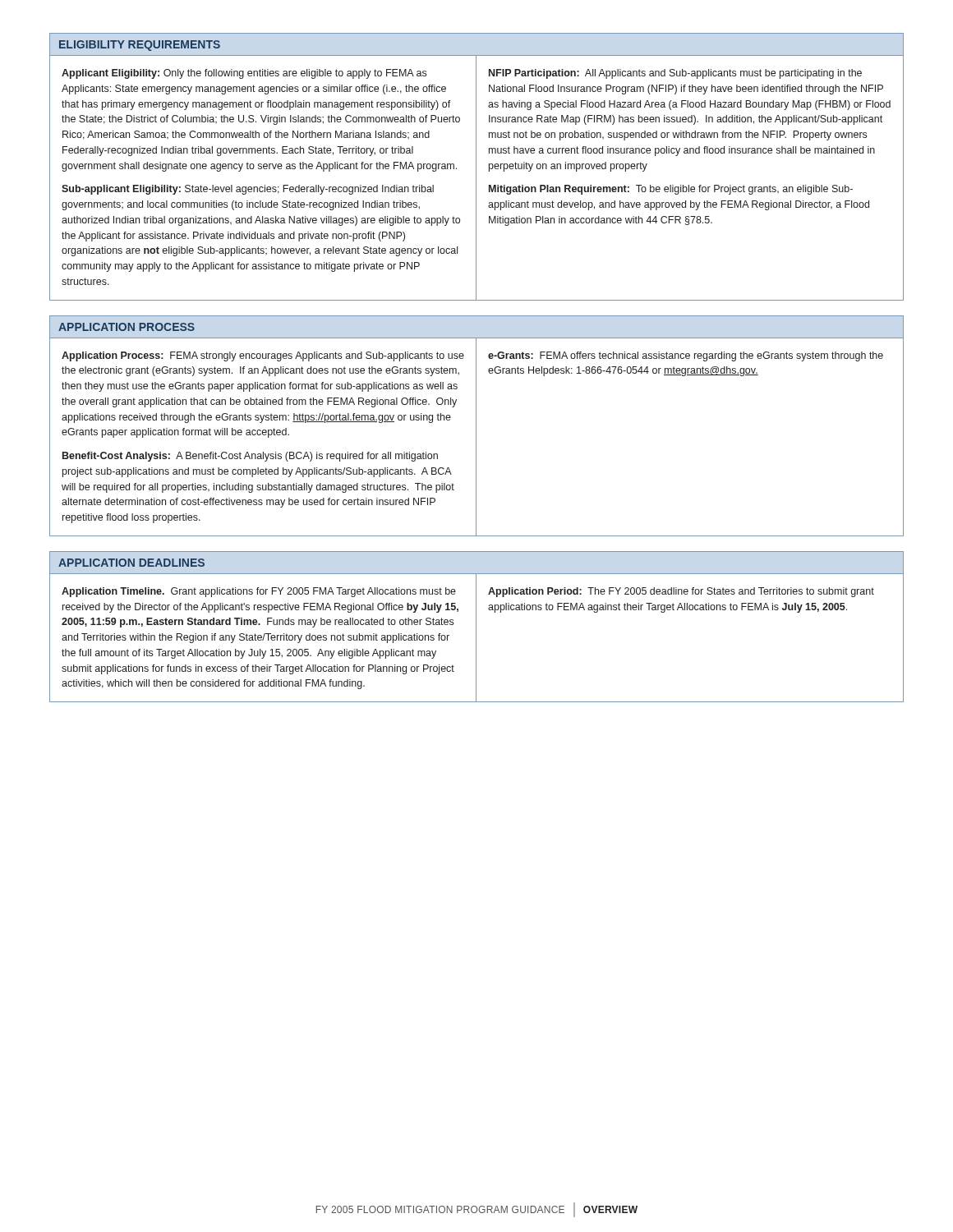953x1232 pixels.
Task: Click where it says "APPLICATION DEADLINES"
Action: pos(476,562)
